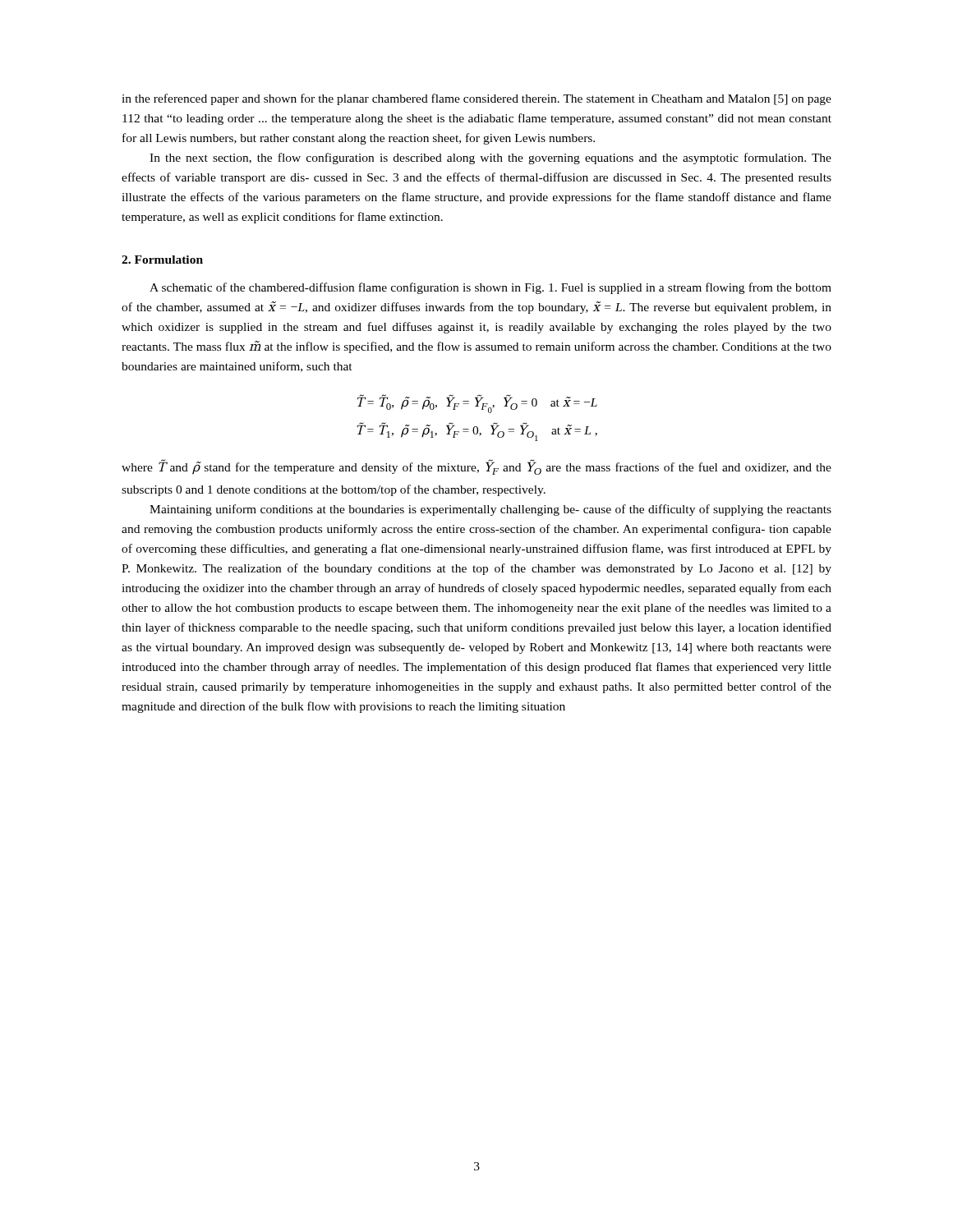
Task: Where is the passage that starts "where T̃ and ρ̃ stand for the"?
Action: [x=476, y=478]
